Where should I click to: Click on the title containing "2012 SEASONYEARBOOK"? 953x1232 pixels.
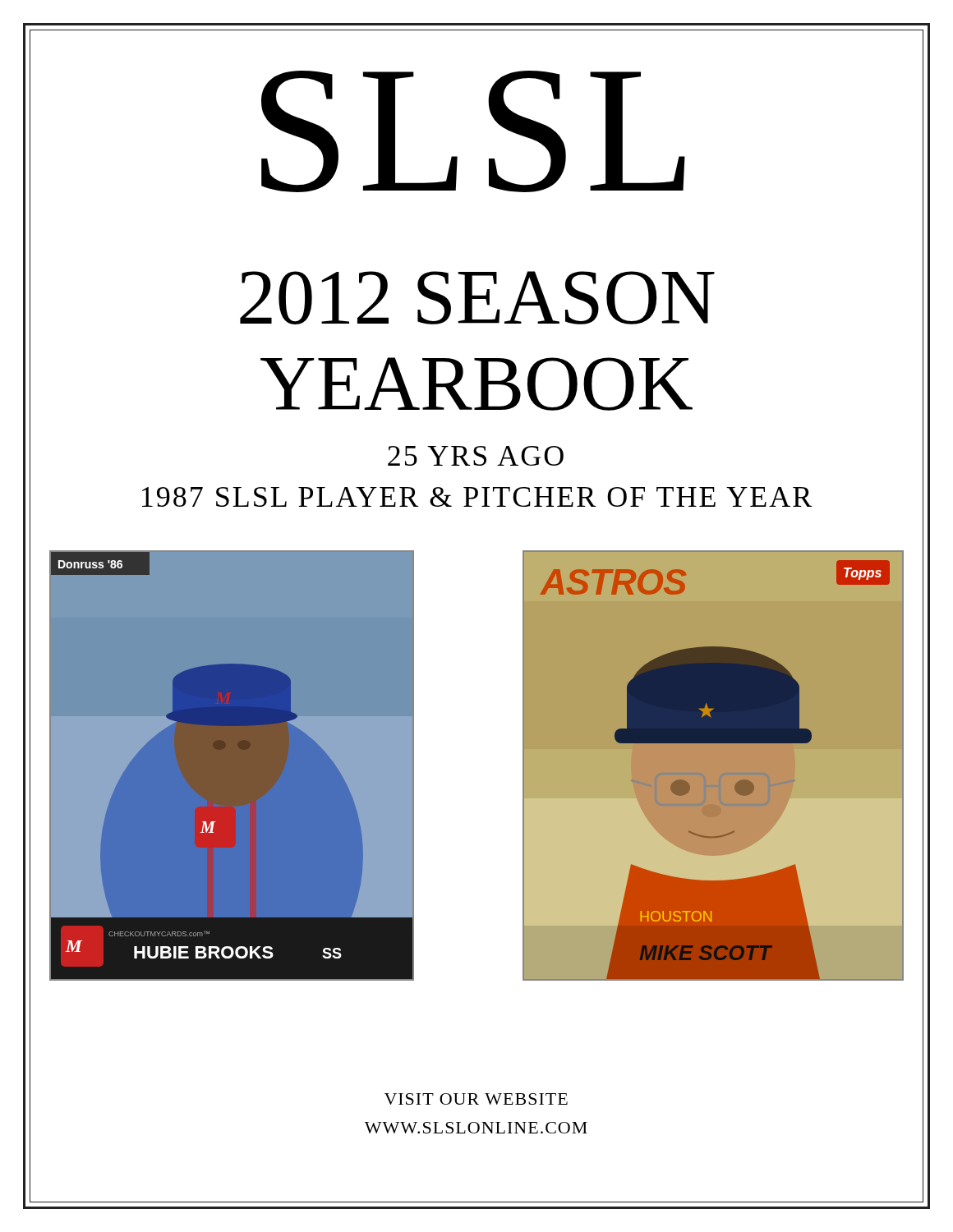click(x=476, y=340)
